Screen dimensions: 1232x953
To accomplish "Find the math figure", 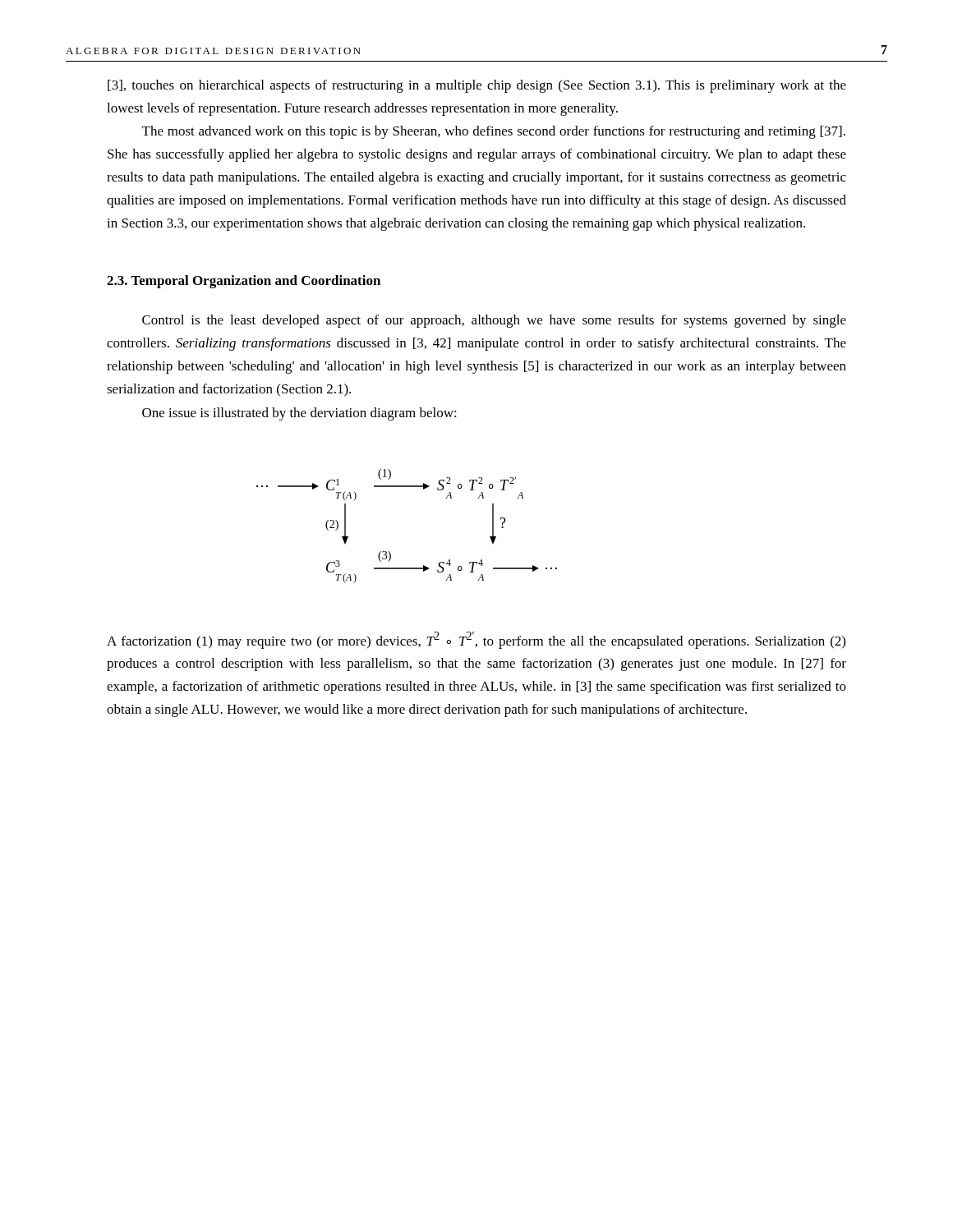I will click(x=476, y=525).
